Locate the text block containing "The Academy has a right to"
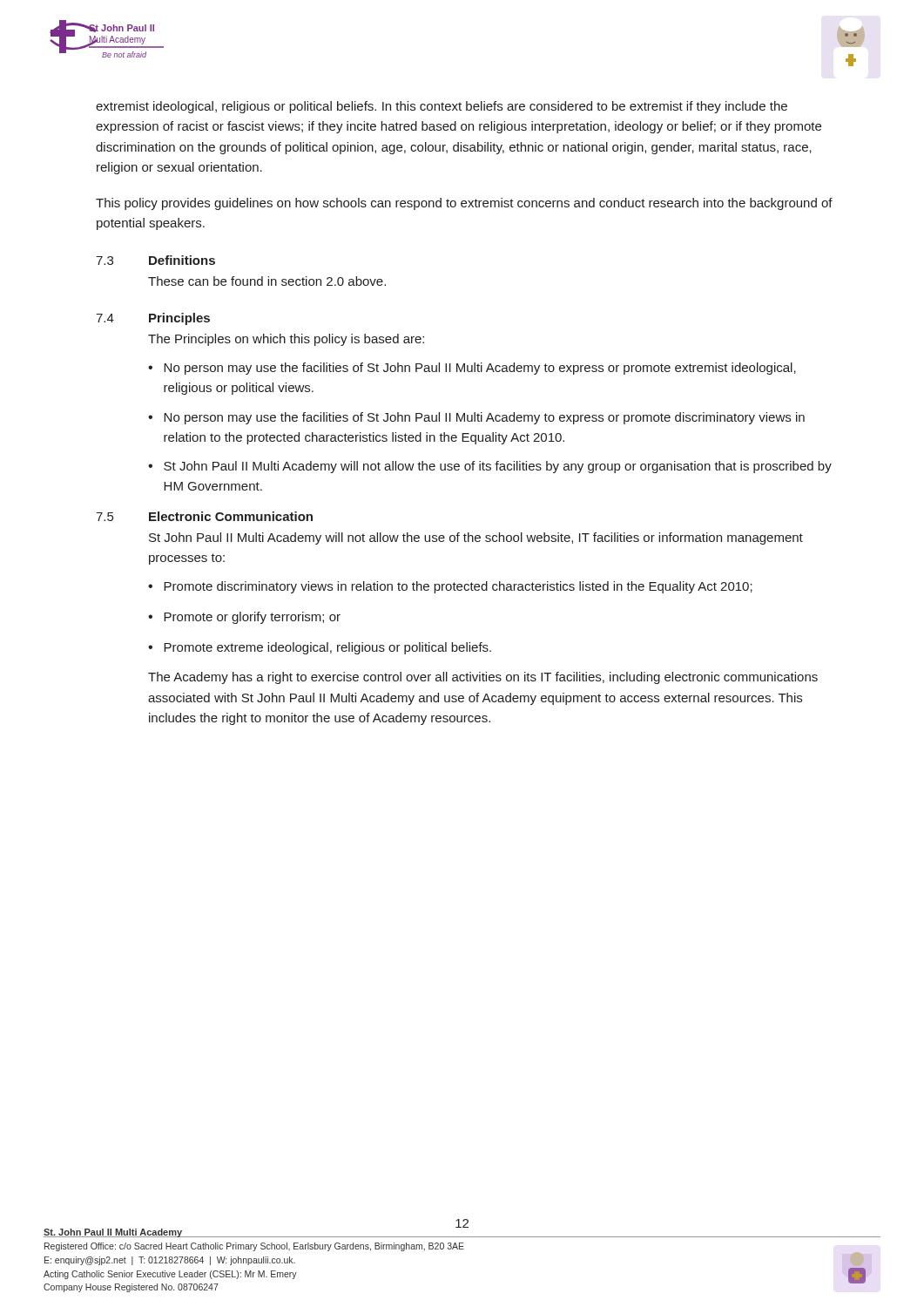The image size is (924, 1307). click(483, 697)
